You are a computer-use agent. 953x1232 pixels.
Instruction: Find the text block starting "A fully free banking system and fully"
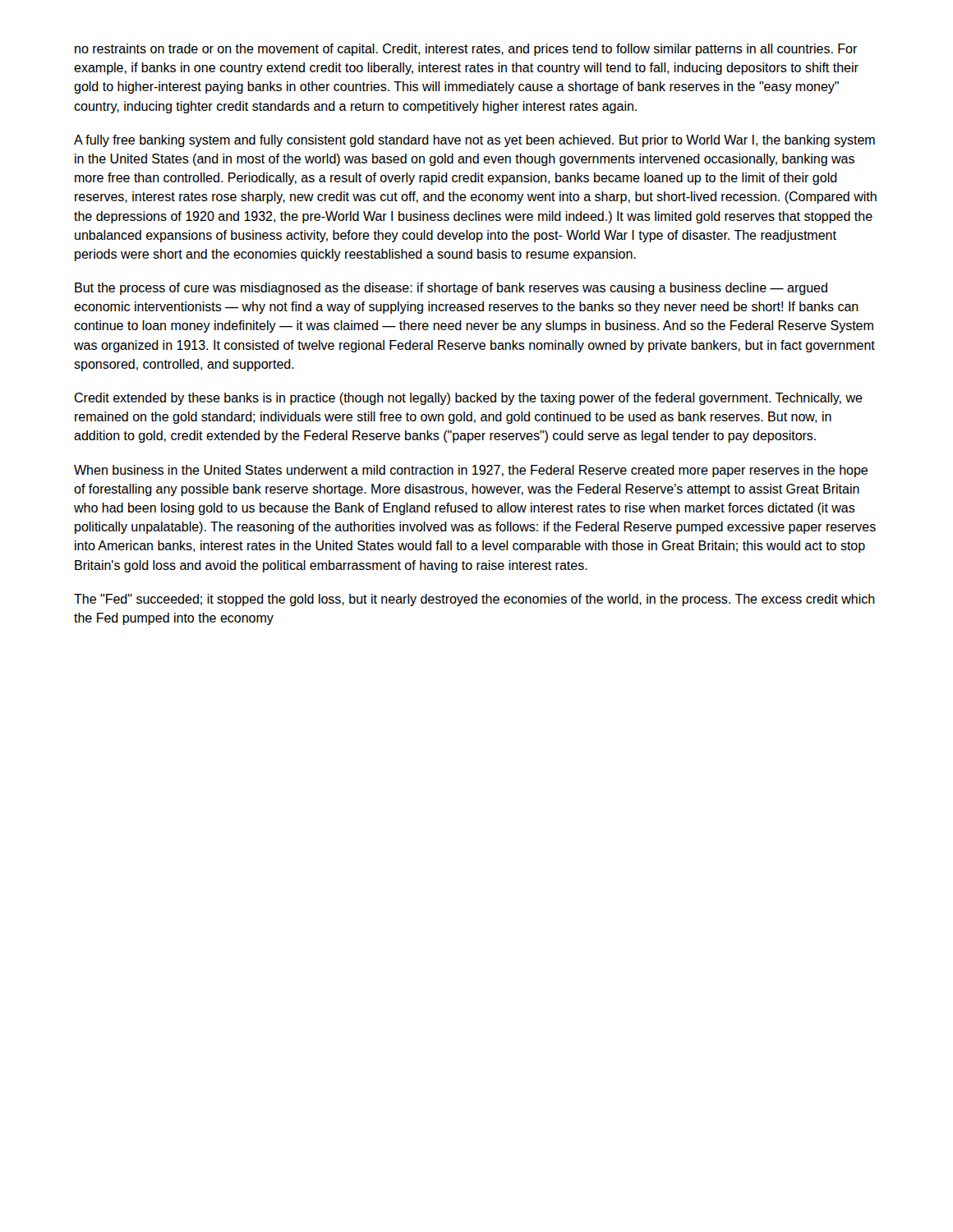point(476,197)
